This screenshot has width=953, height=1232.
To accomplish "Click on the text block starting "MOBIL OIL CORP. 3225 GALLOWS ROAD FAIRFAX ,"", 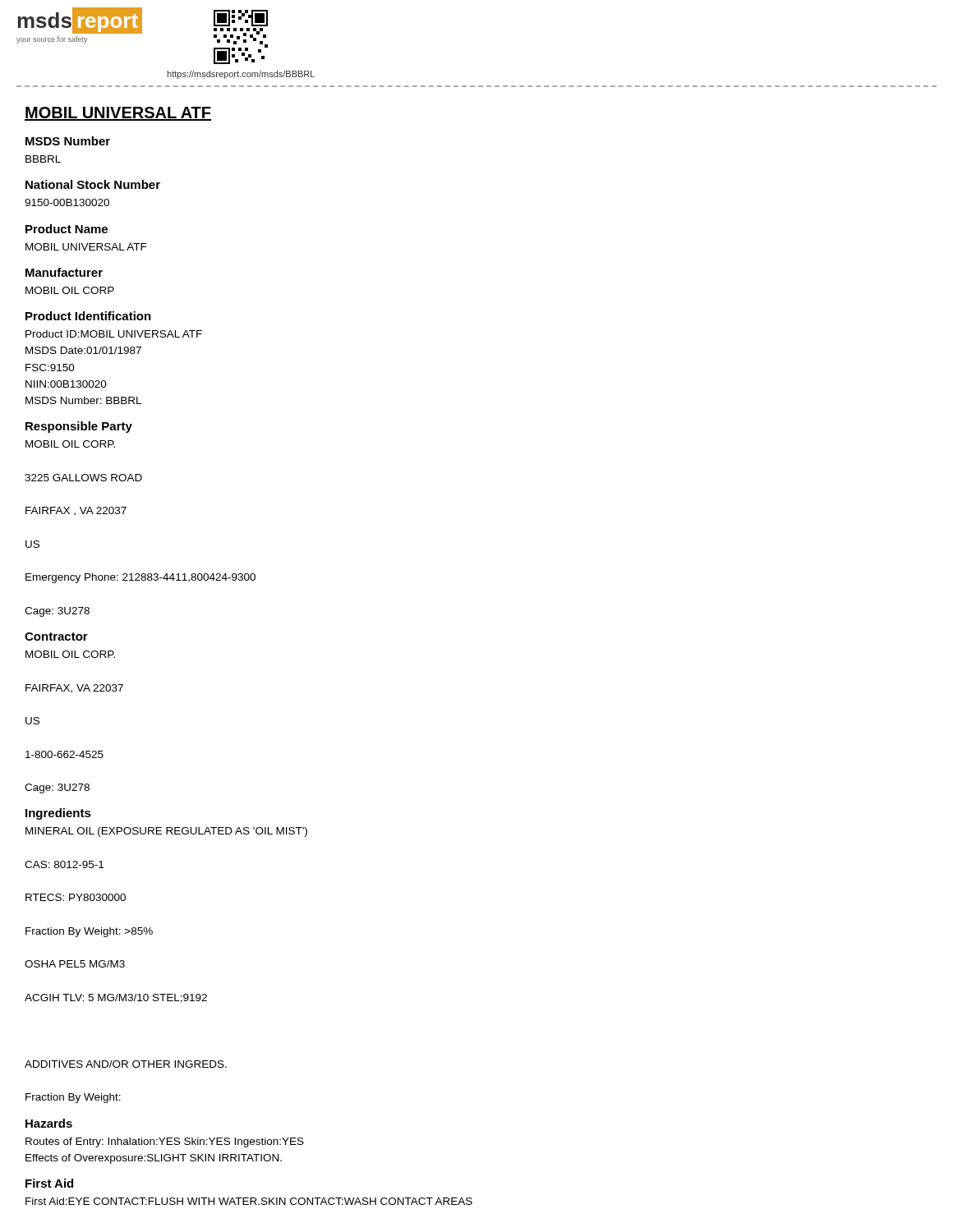I will click(x=70, y=444).
